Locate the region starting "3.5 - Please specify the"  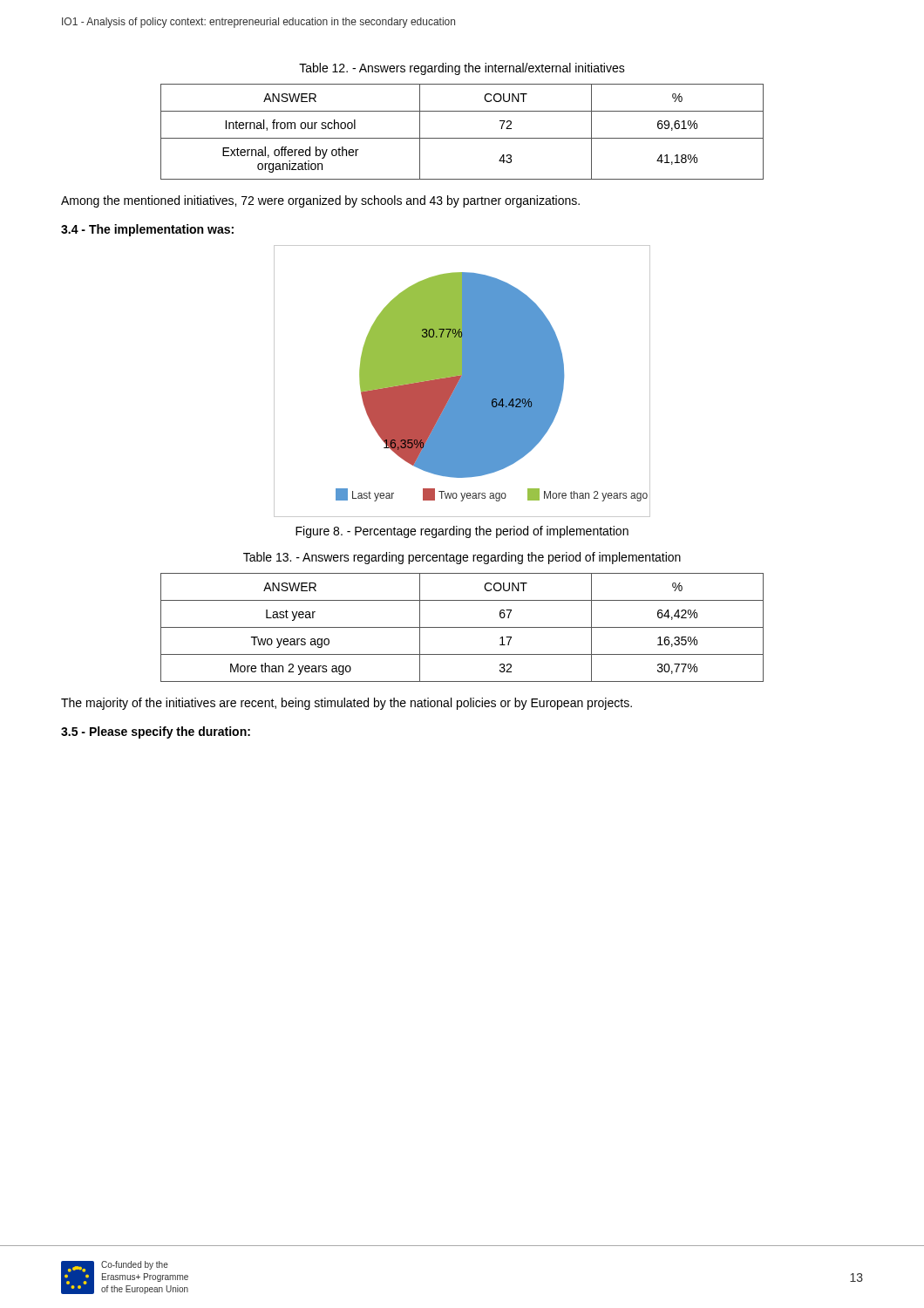[156, 732]
